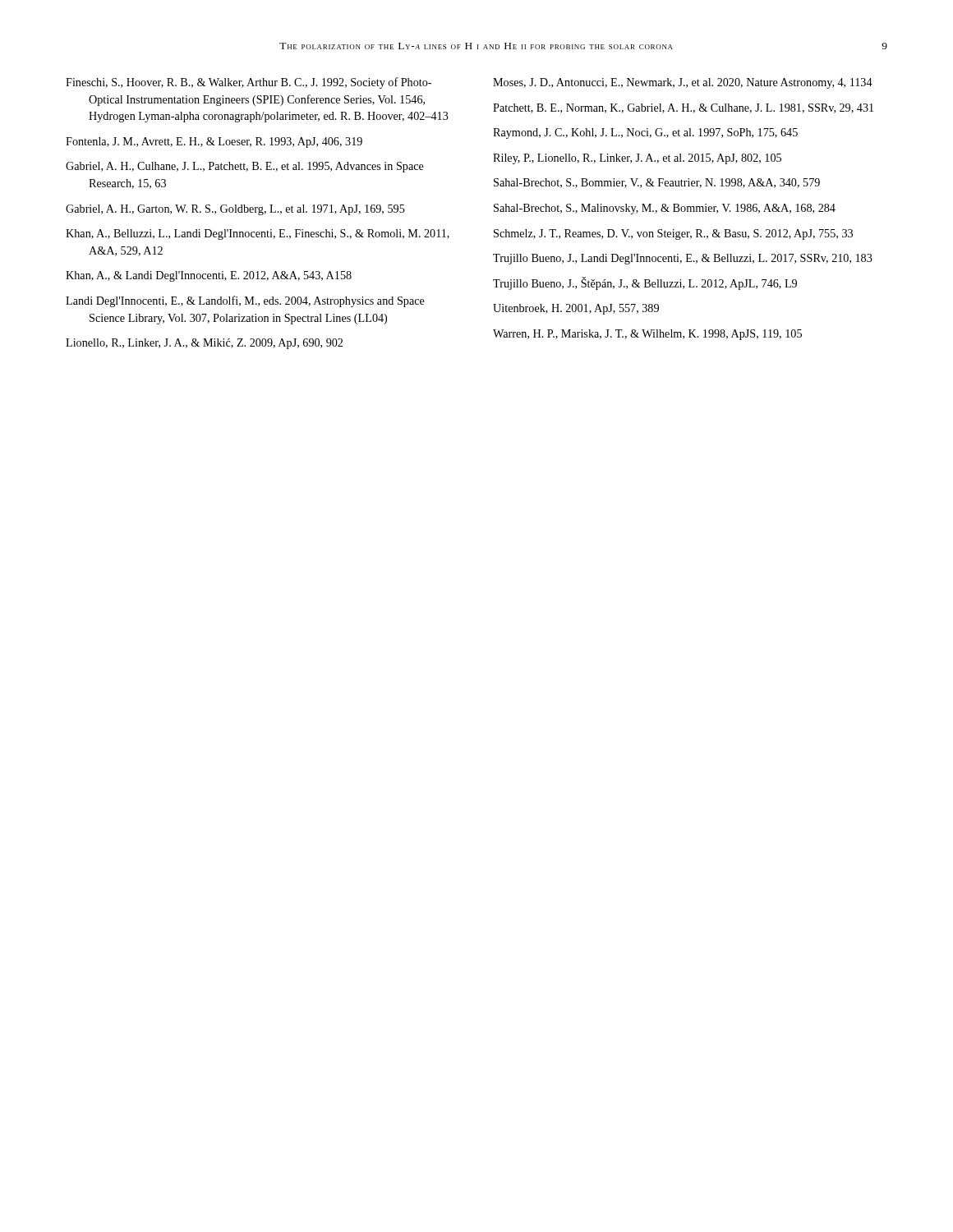Find the text block starting "Sahal-Brechot, S., Malinovsky, M.,"
This screenshot has width=953, height=1232.
[664, 208]
